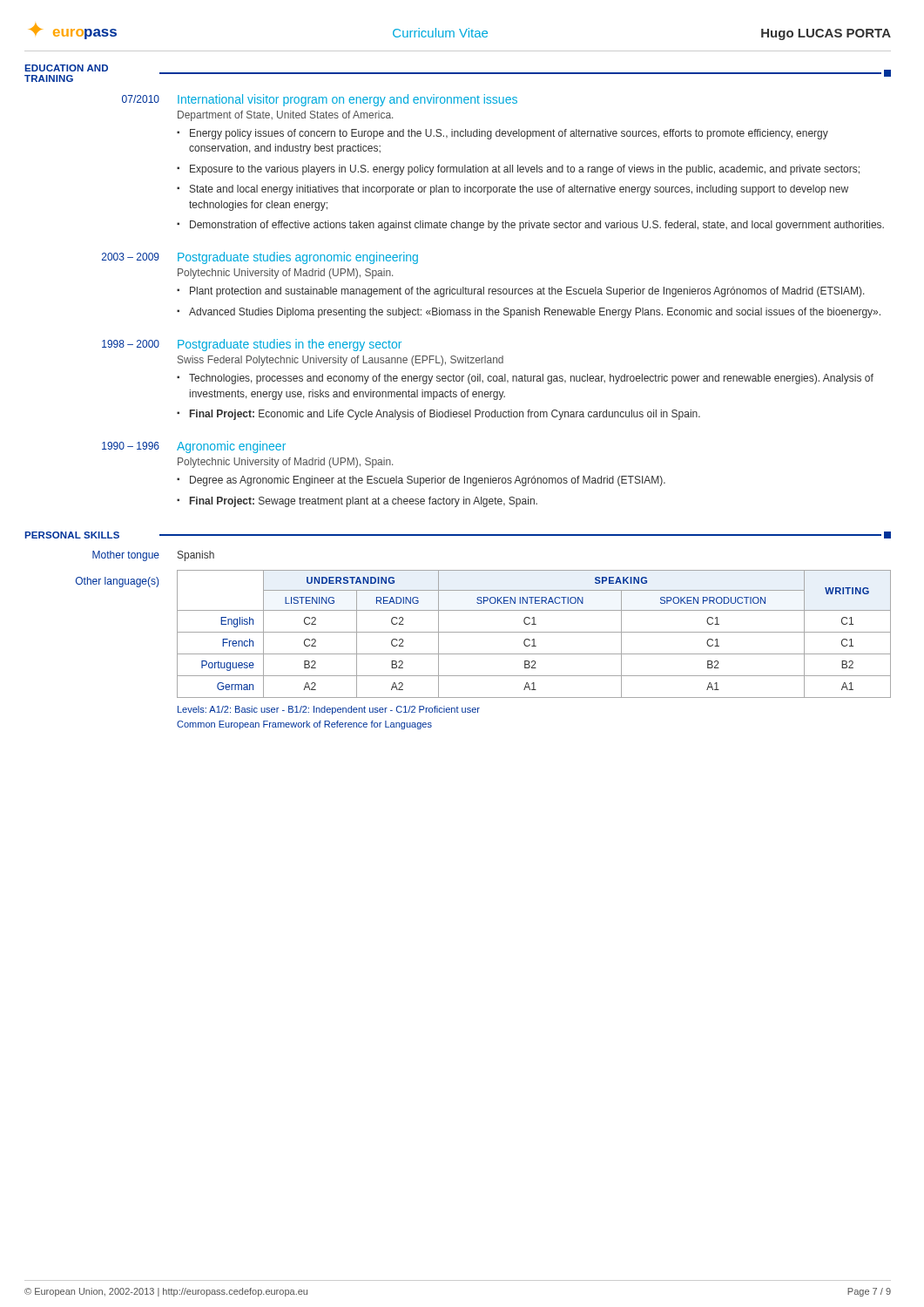Point to "EDUCATION AND TRAINING"
Viewport: 924px width, 1307px height.
(66, 73)
